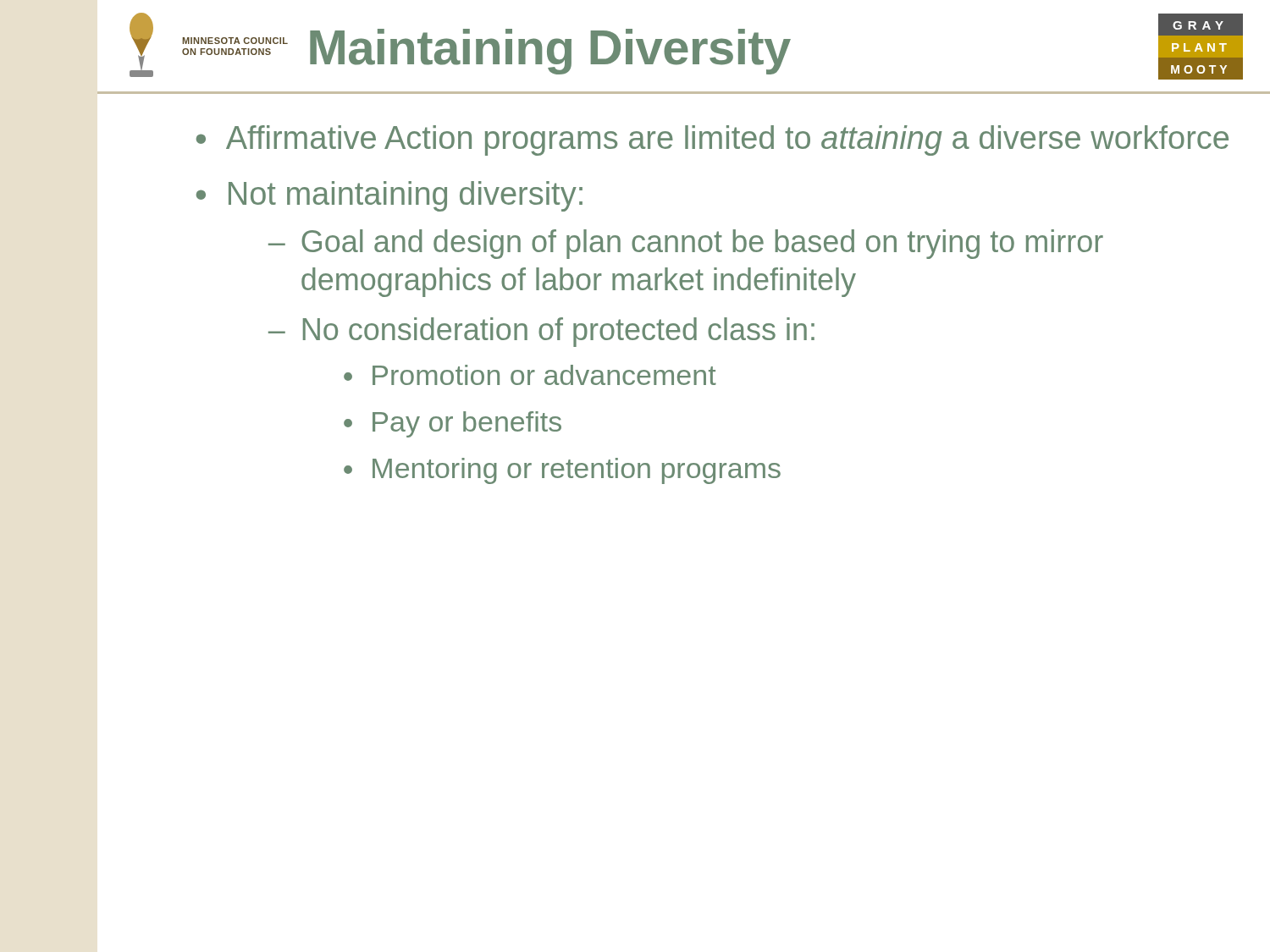The width and height of the screenshot is (1270, 952).
Task: Select the list item with the text "• Affirmative Action programs are limited to"
Action: (x=715, y=139)
